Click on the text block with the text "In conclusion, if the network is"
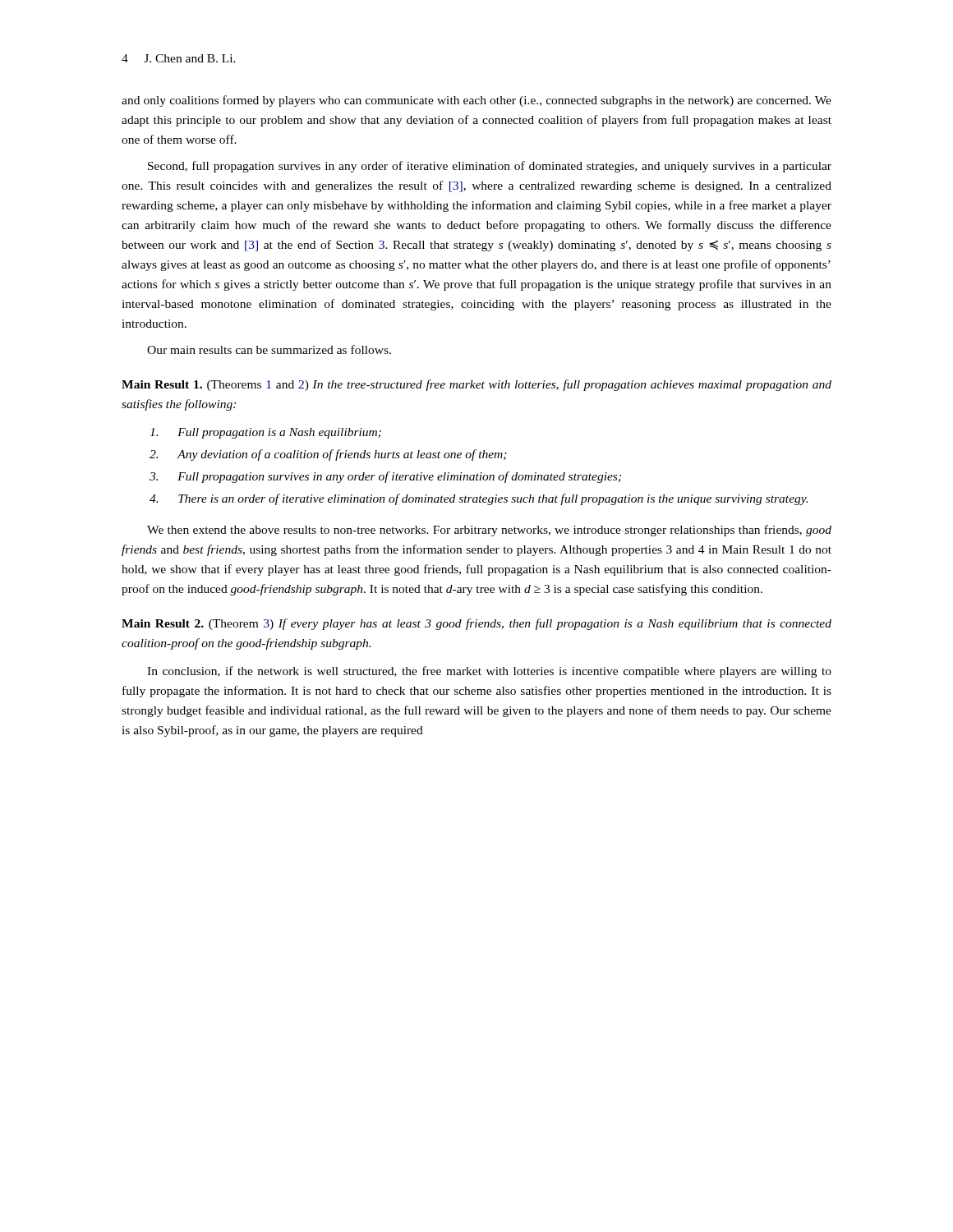This screenshot has width=953, height=1232. click(x=476, y=701)
